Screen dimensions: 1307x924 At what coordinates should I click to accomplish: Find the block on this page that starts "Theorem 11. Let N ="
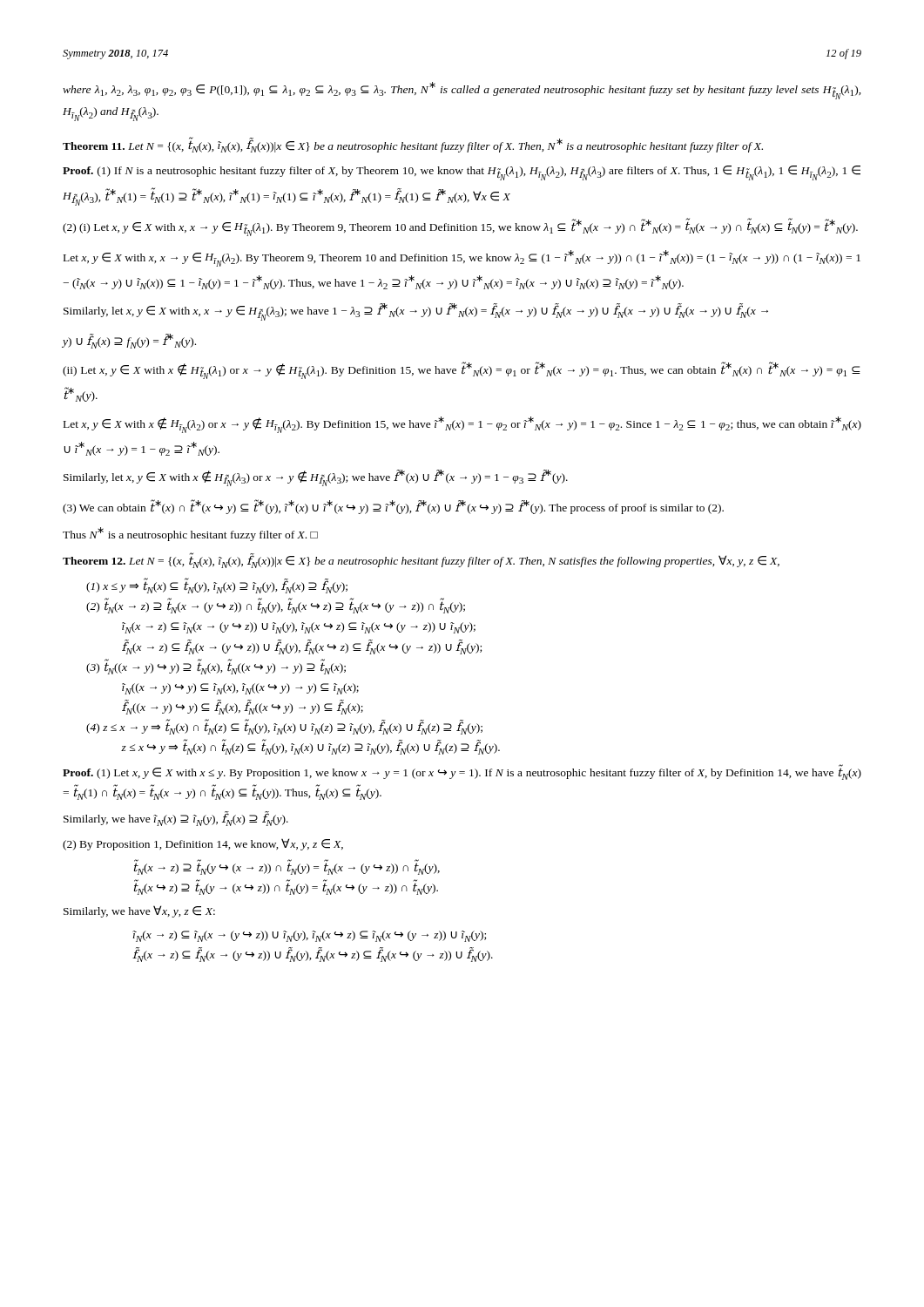point(462,146)
